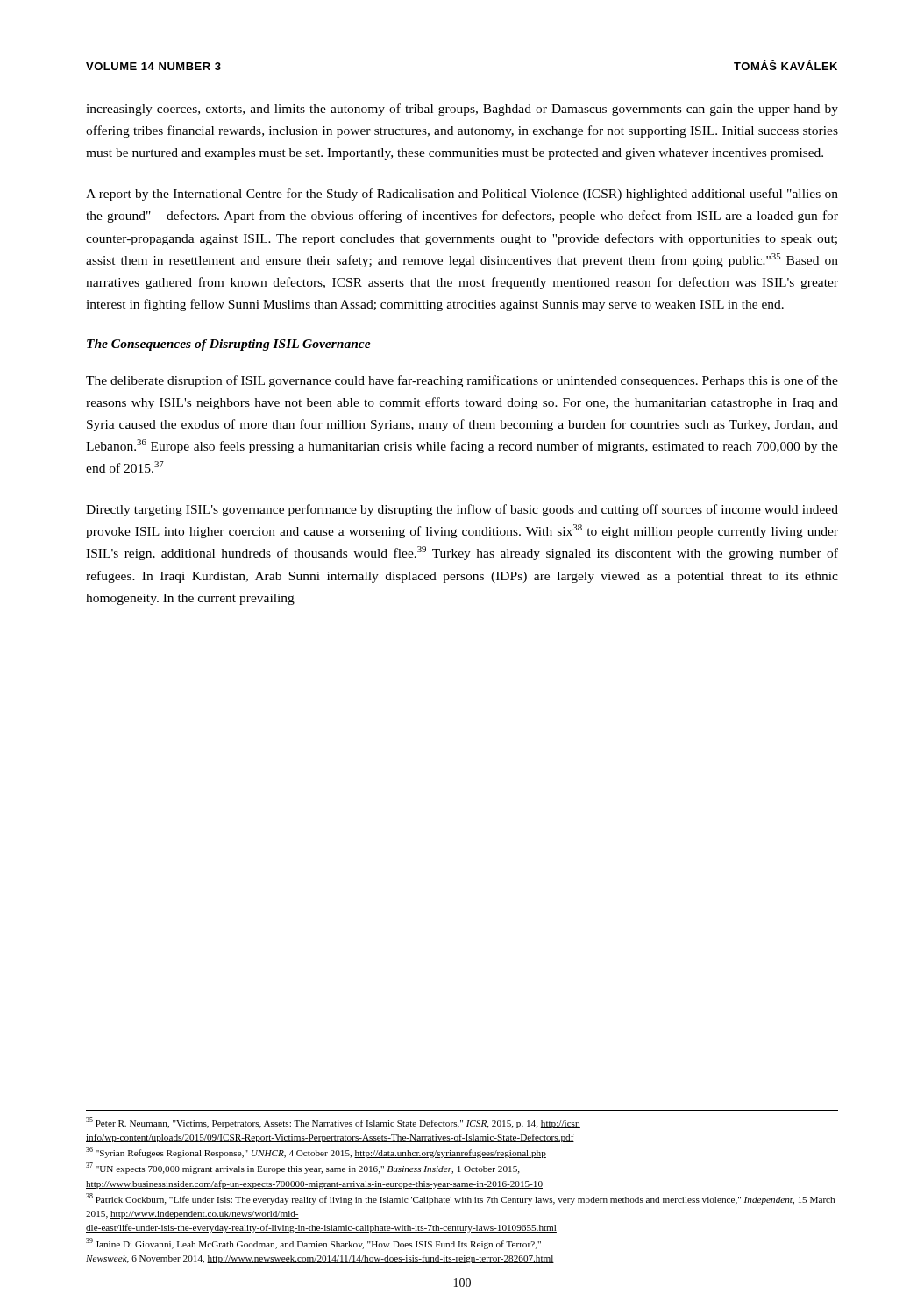Find the footnote that reads "38 Patrick Cockburn, "Life under Isis: The everyday"
The width and height of the screenshot is (924, 1315).
tap(461, 1213)
